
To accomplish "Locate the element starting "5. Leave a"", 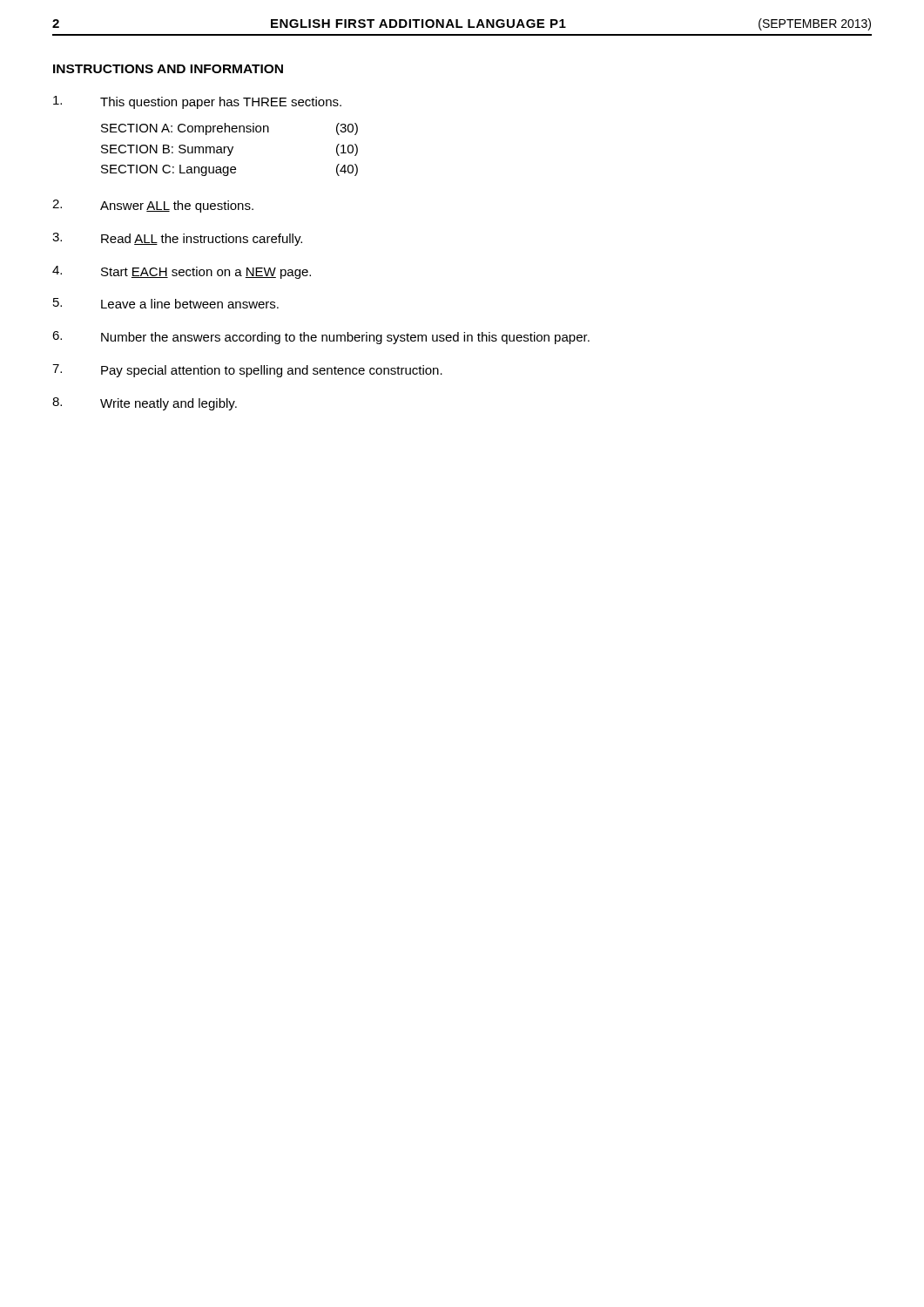I will [166, 303].
